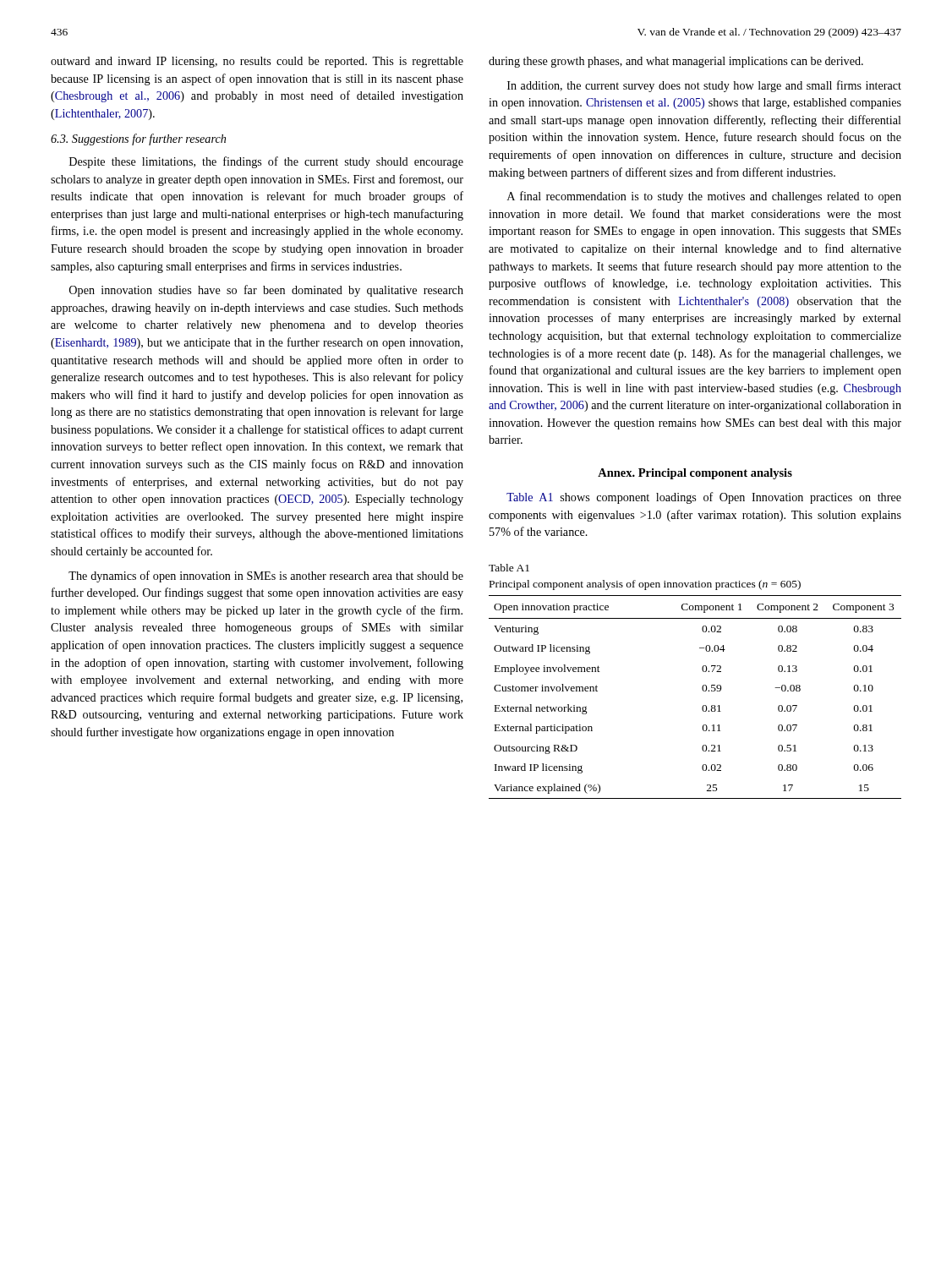This screenshot has height=1268, width=952.
Task: Find the element starting "Table A1 Principal component analysis of"
Action: pyautogui.click(x=645, y=576)
